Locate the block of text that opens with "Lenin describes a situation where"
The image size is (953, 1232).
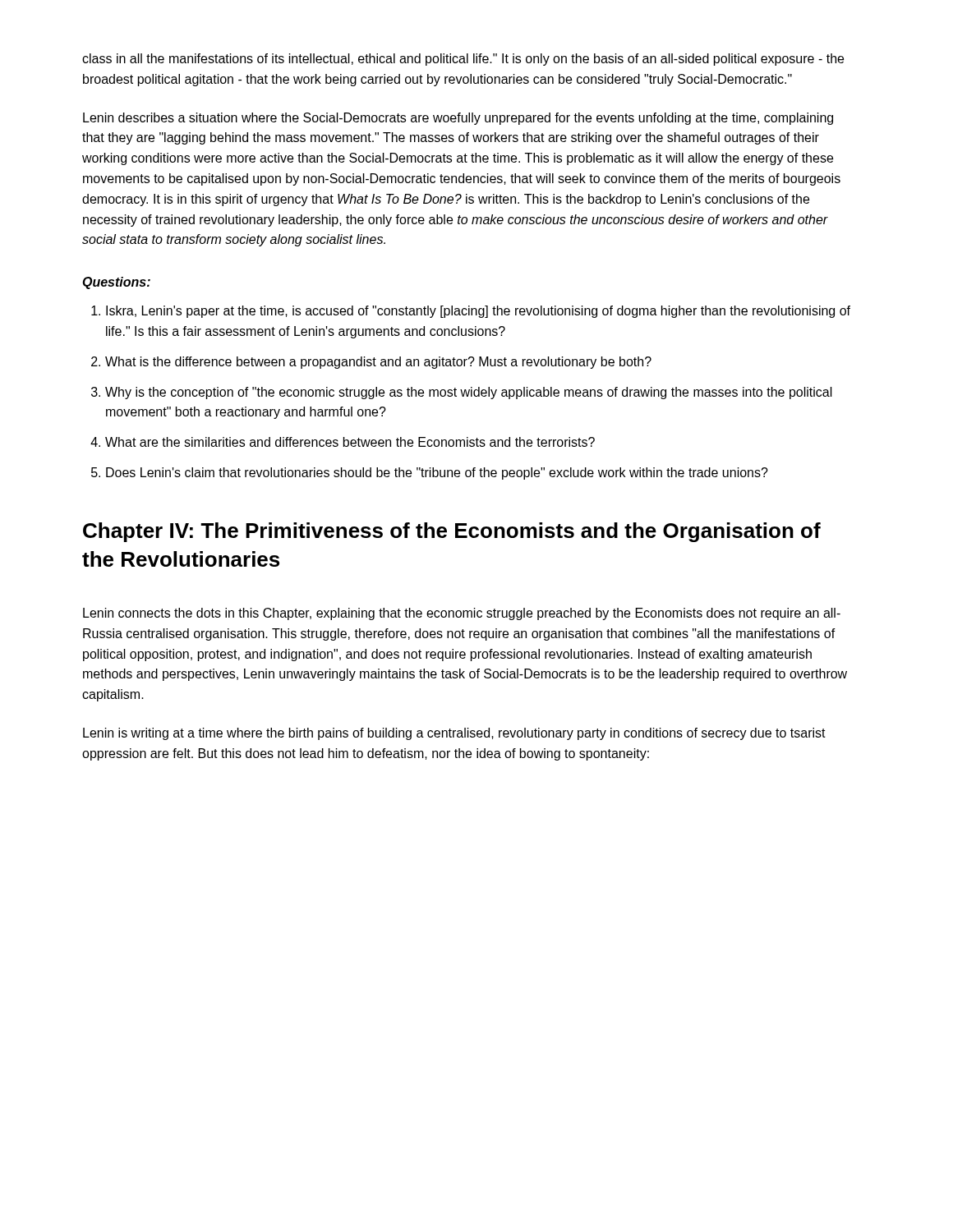(461, 179)
